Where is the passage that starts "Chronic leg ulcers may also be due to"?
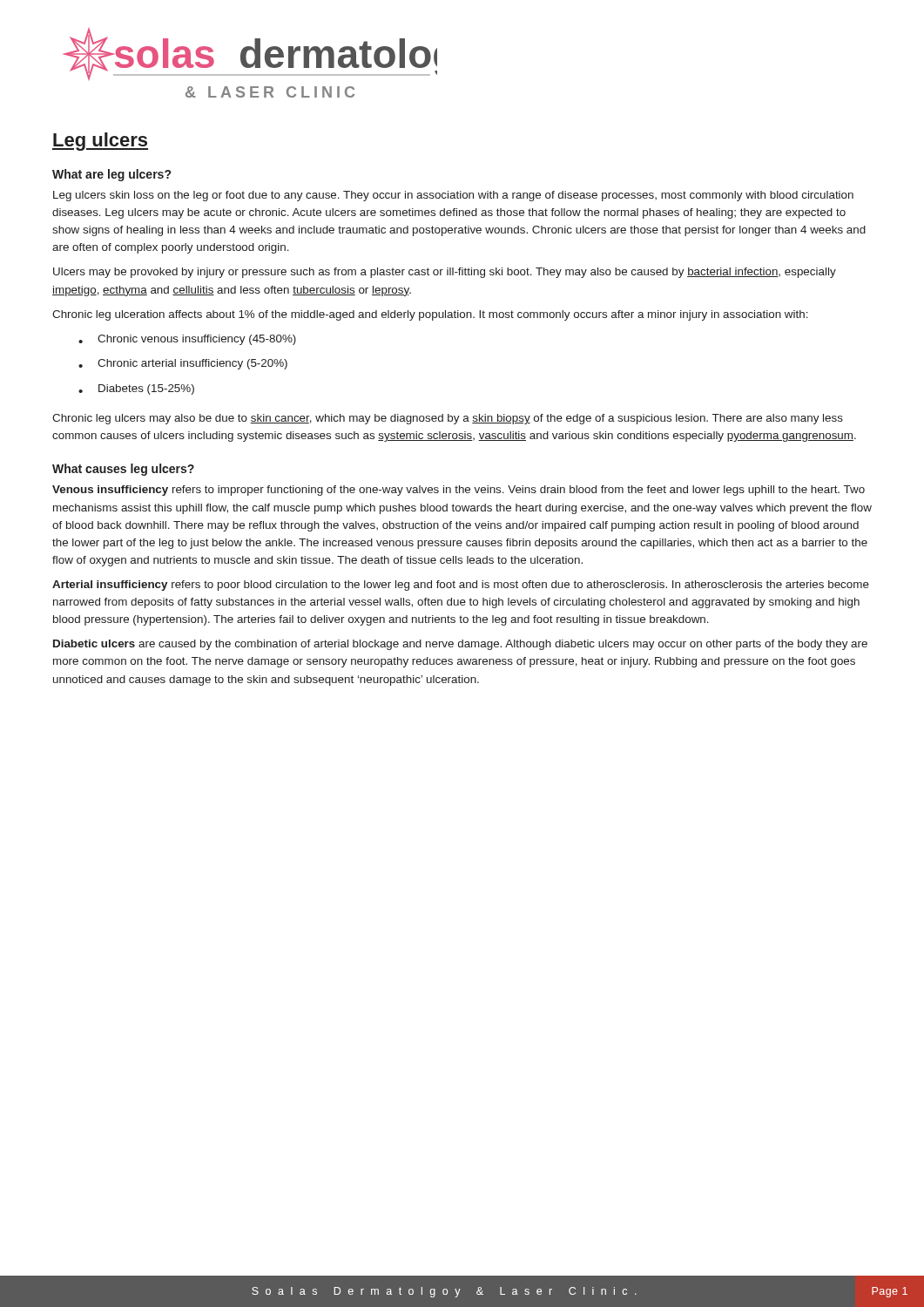 pyautogui.click(x=462, y=427)
